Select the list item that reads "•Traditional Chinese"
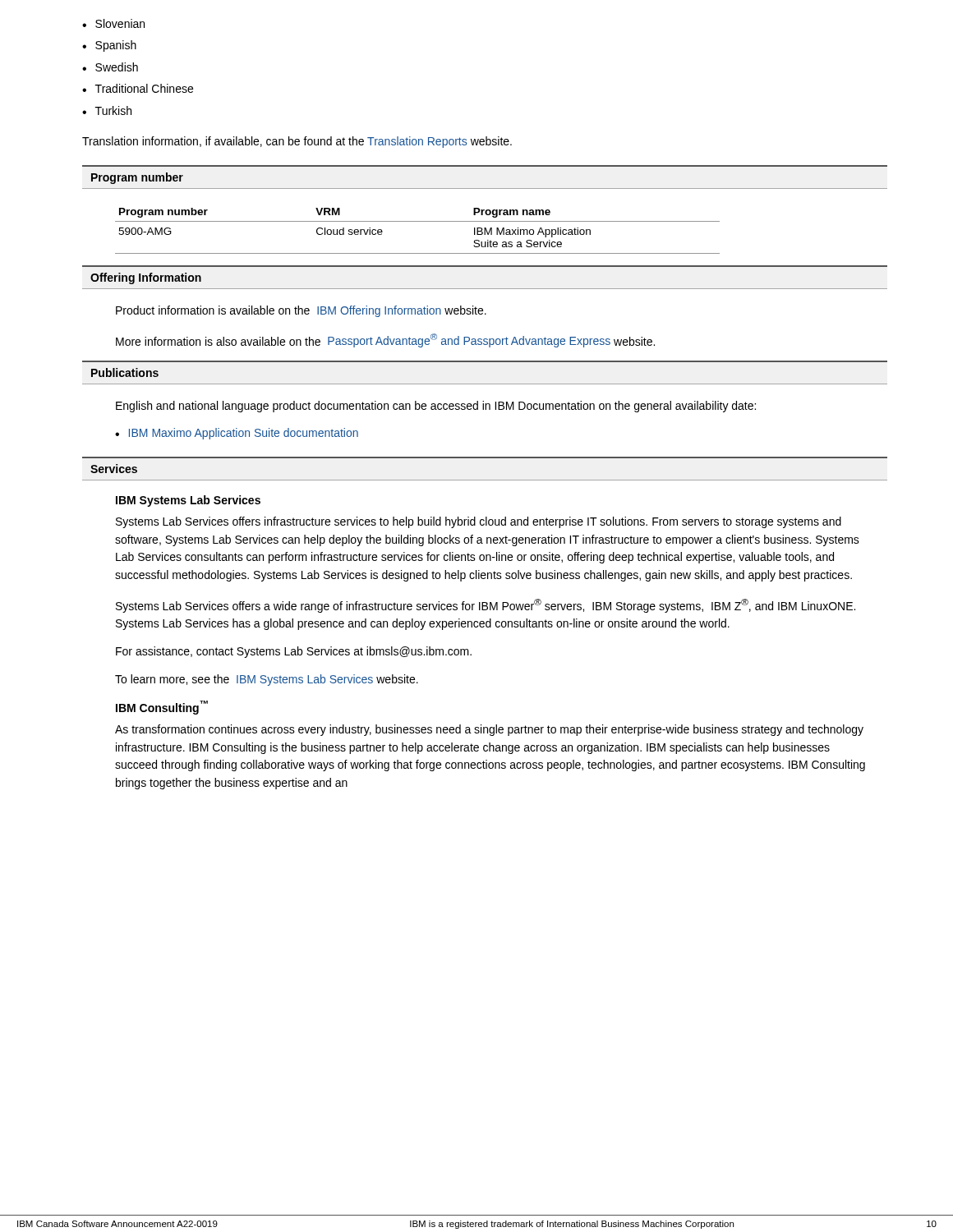 (138, 91)
